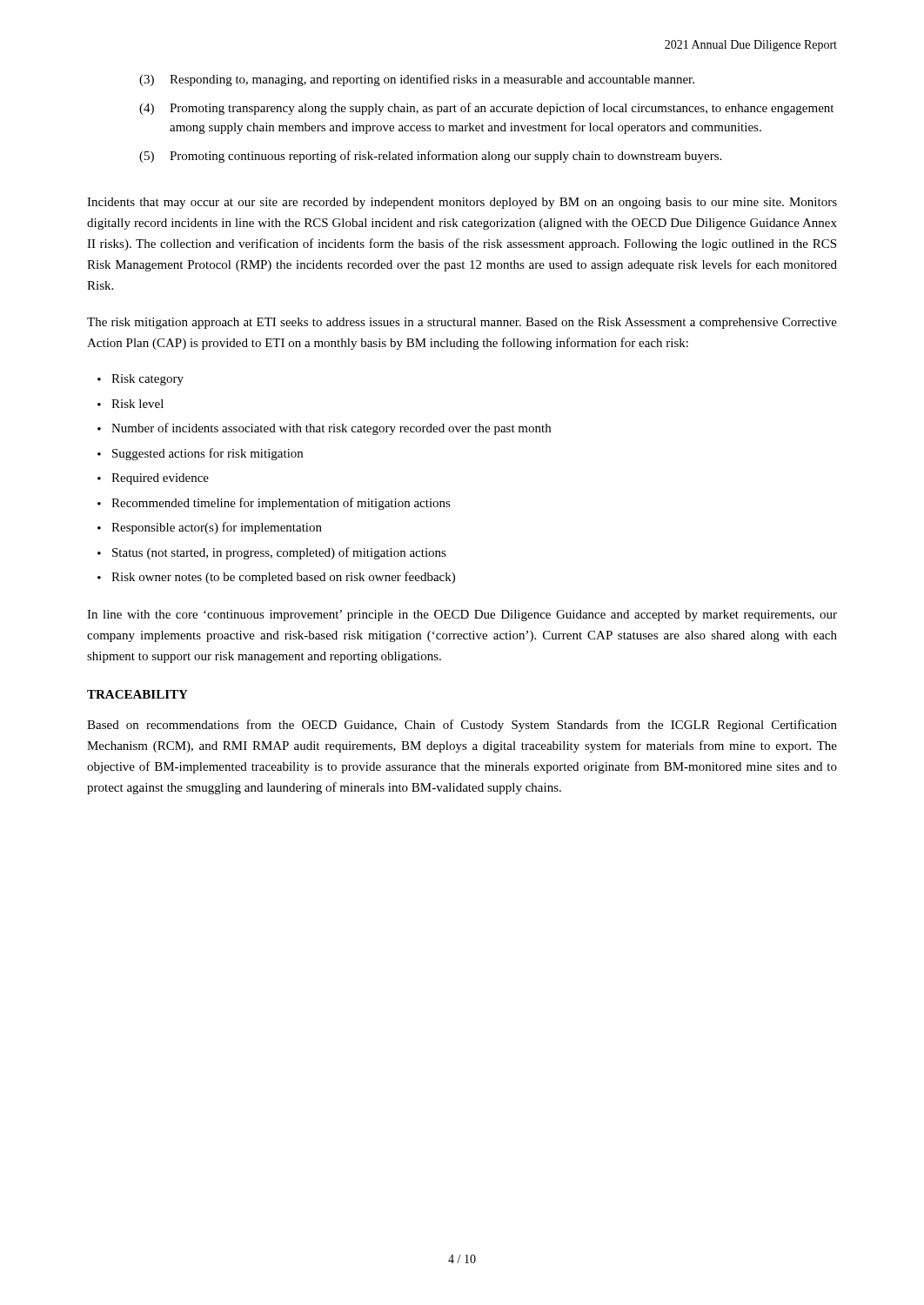This screenshot has height=1305, width=924.
Task: Navigate to the text starting "• Risk level"
Action: (131, 404)
